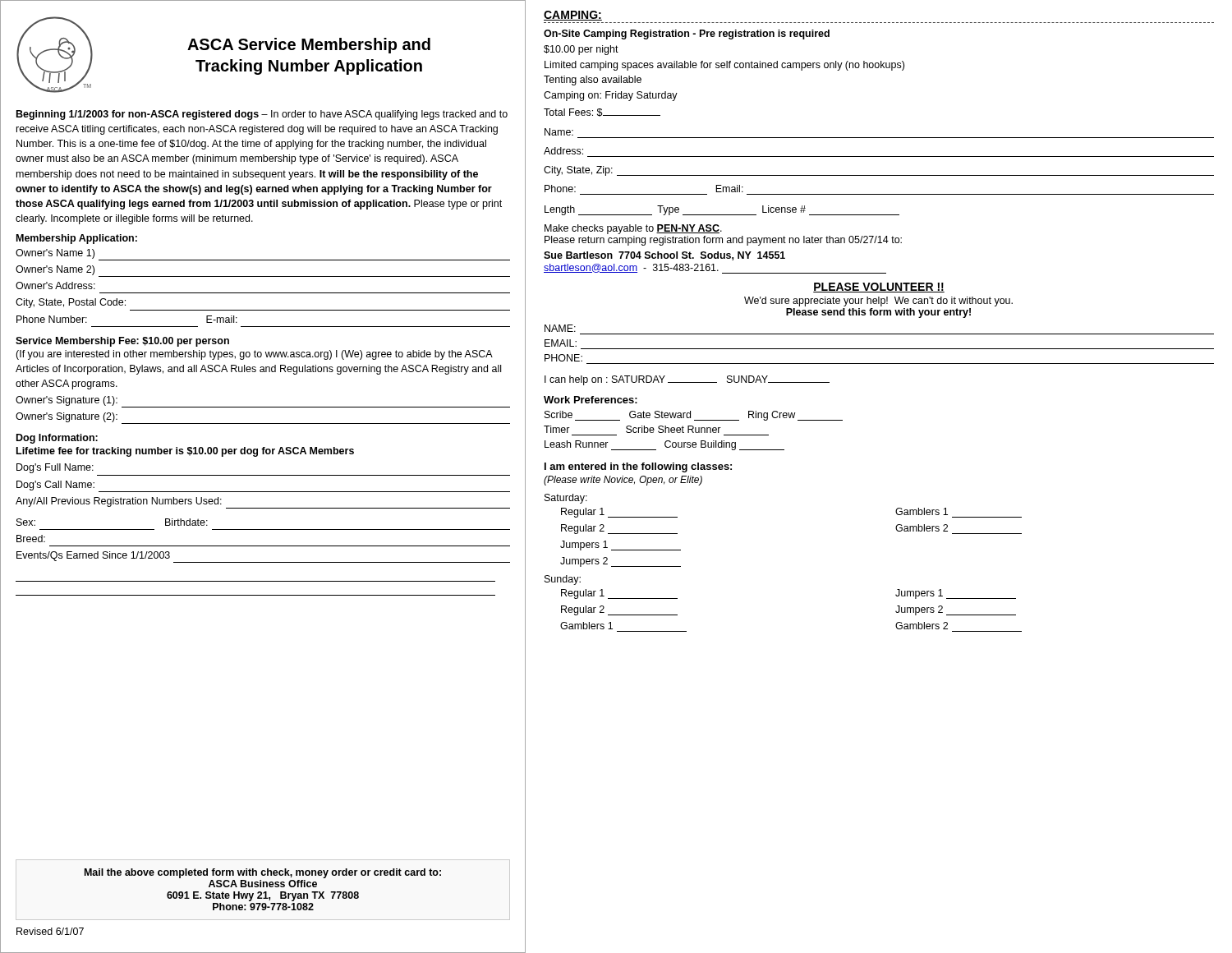Select the text block starting "PLEASE VOLUNTEER !!"
This screenshot has width=1232, height=953.
[x=879, y=286]
